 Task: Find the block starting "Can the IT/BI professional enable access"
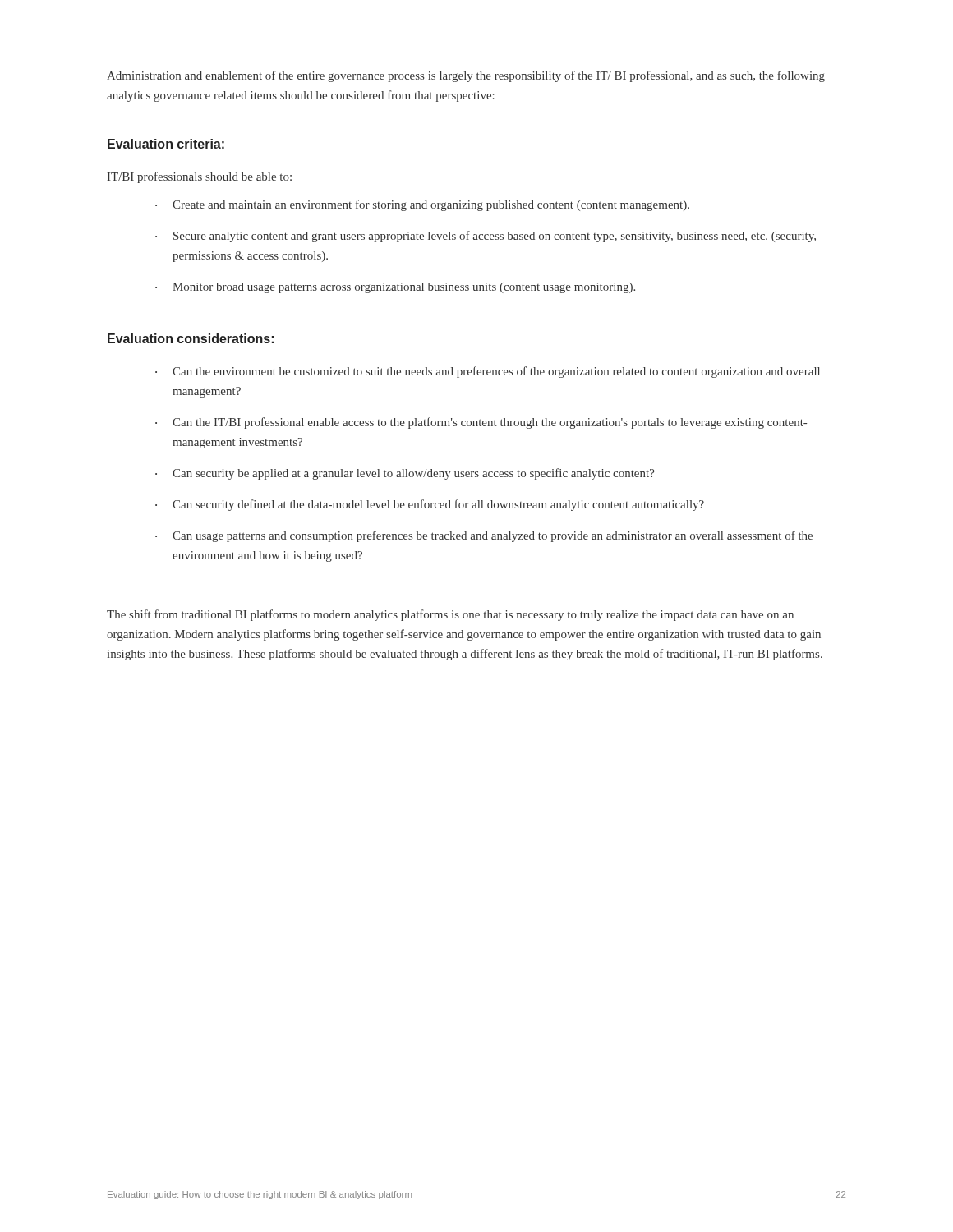click(x=490, y=432)
